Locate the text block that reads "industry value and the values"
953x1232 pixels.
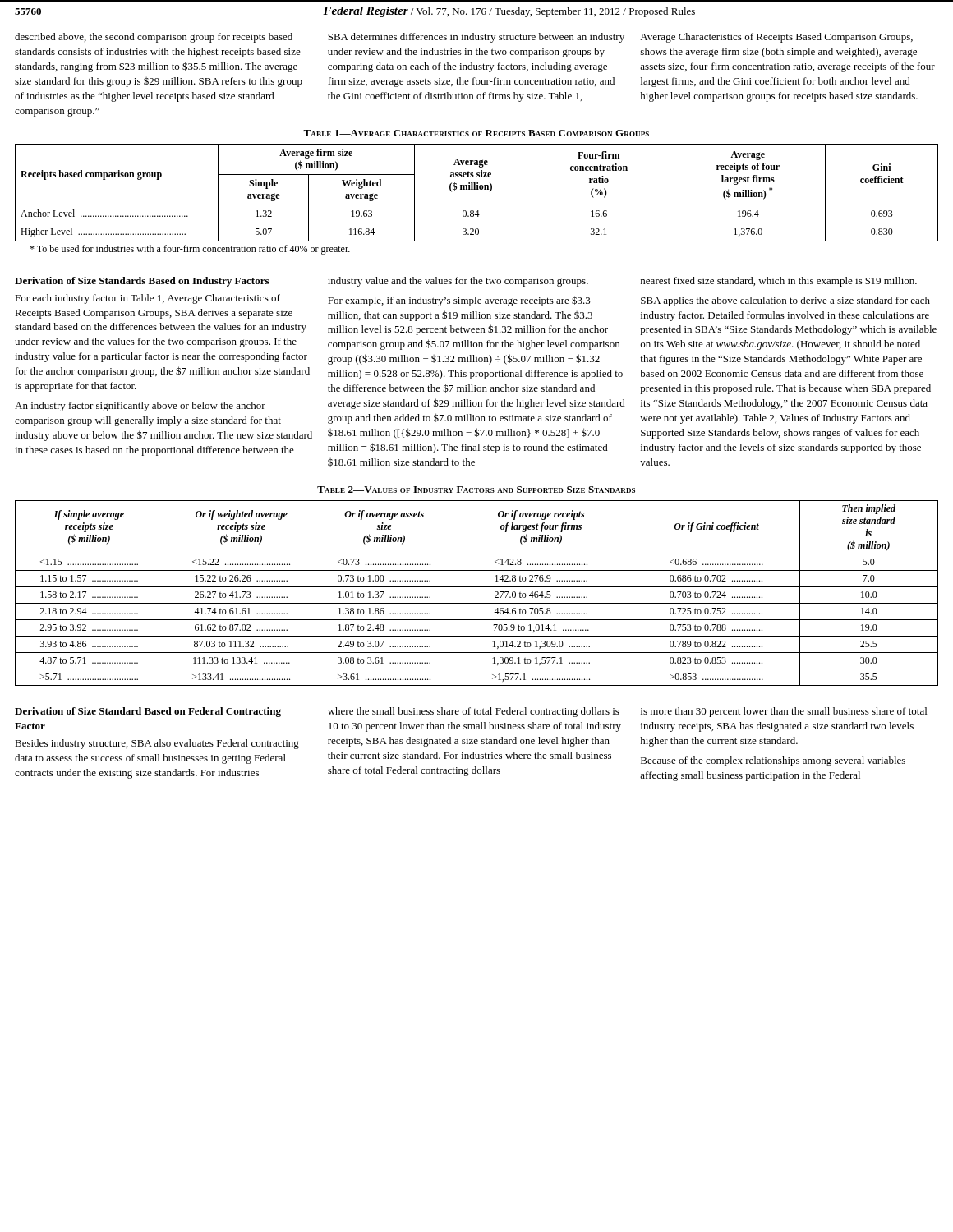pyautogui.click(x=476, y=371)
